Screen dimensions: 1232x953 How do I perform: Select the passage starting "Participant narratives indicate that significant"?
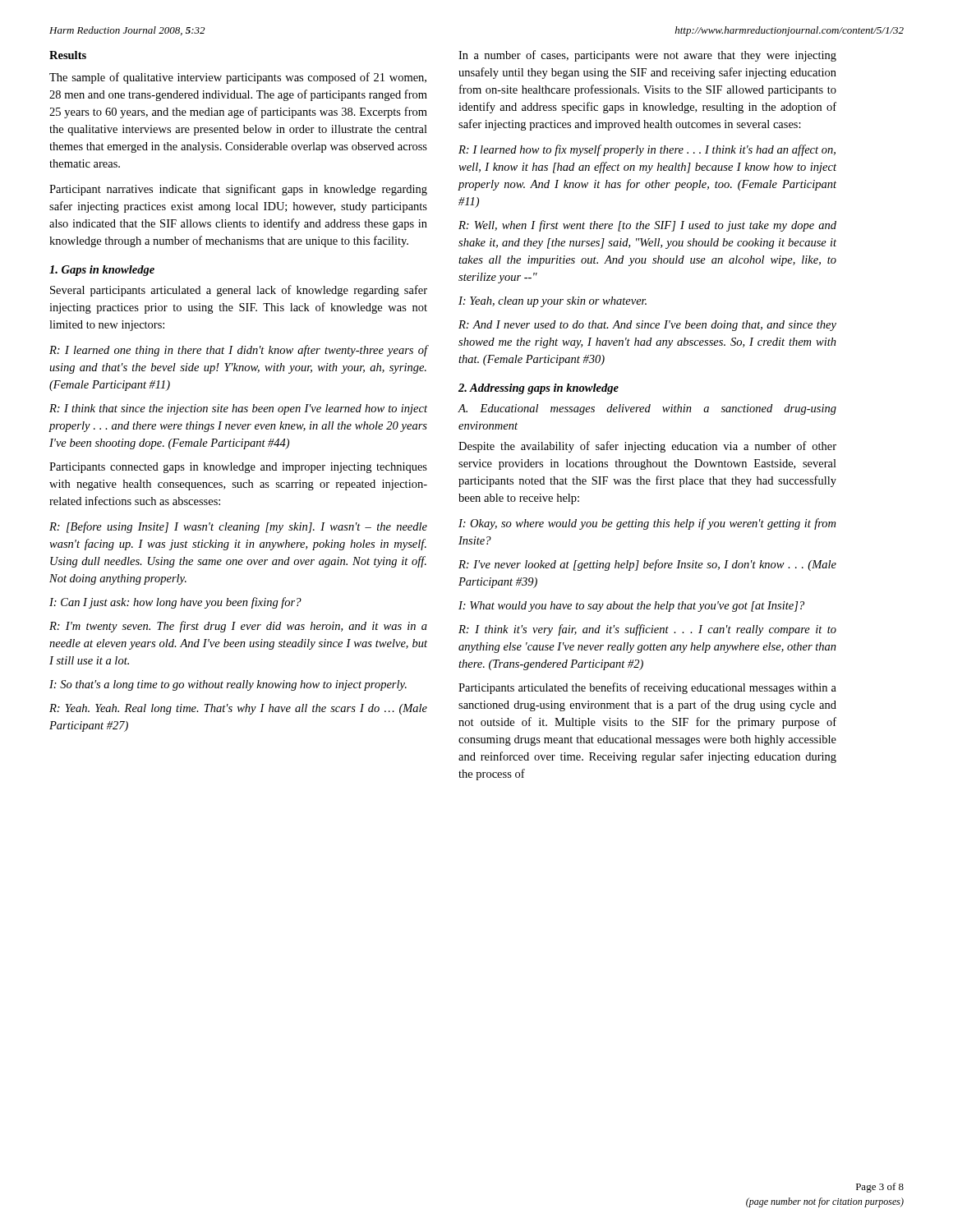(238, 215)
